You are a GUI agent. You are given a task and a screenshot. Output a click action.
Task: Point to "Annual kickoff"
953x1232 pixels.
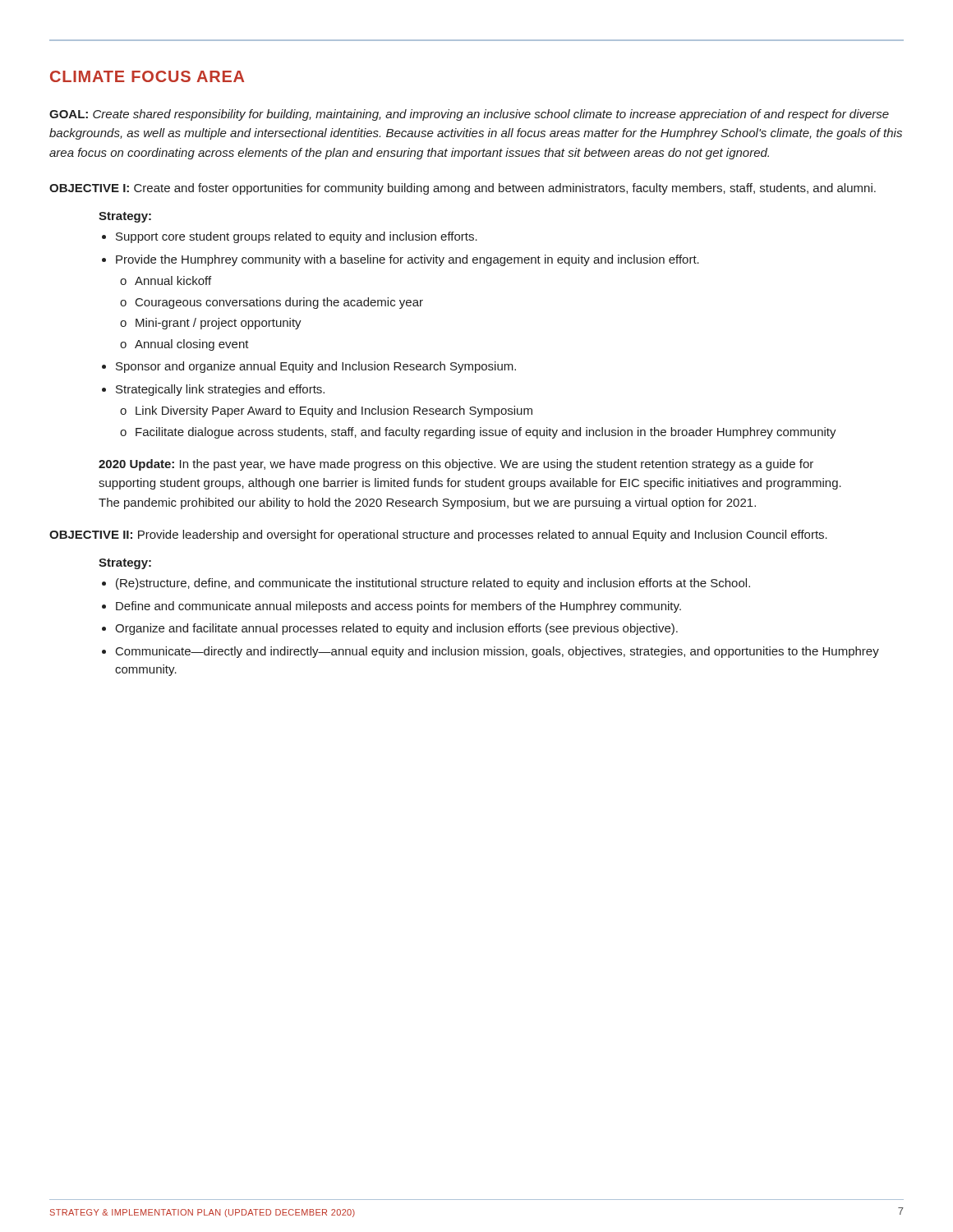173,280
